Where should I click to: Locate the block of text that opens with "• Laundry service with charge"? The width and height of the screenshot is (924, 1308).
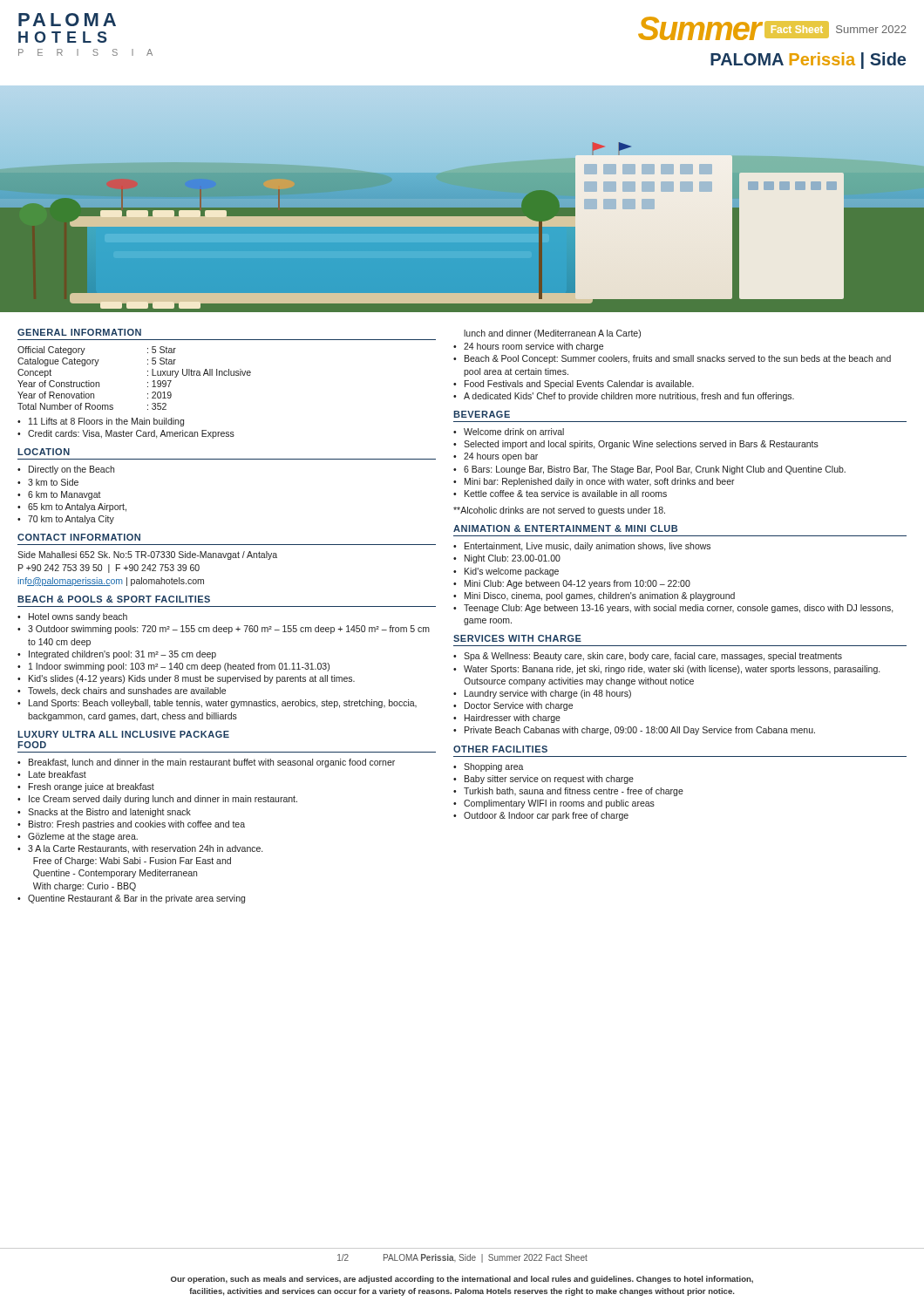tap(542, 693)
